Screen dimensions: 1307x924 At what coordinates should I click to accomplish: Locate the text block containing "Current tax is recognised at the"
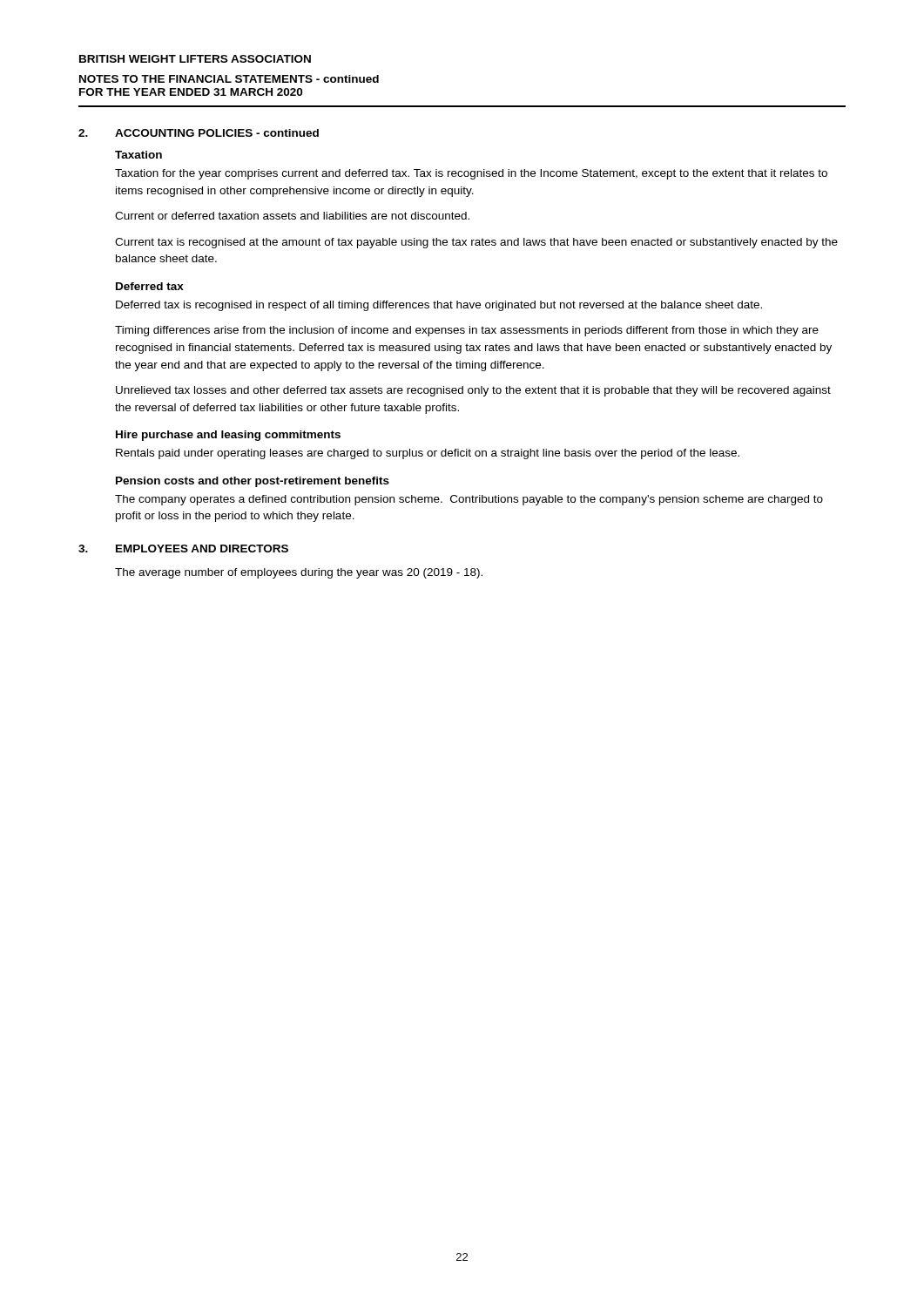[476, 250]
